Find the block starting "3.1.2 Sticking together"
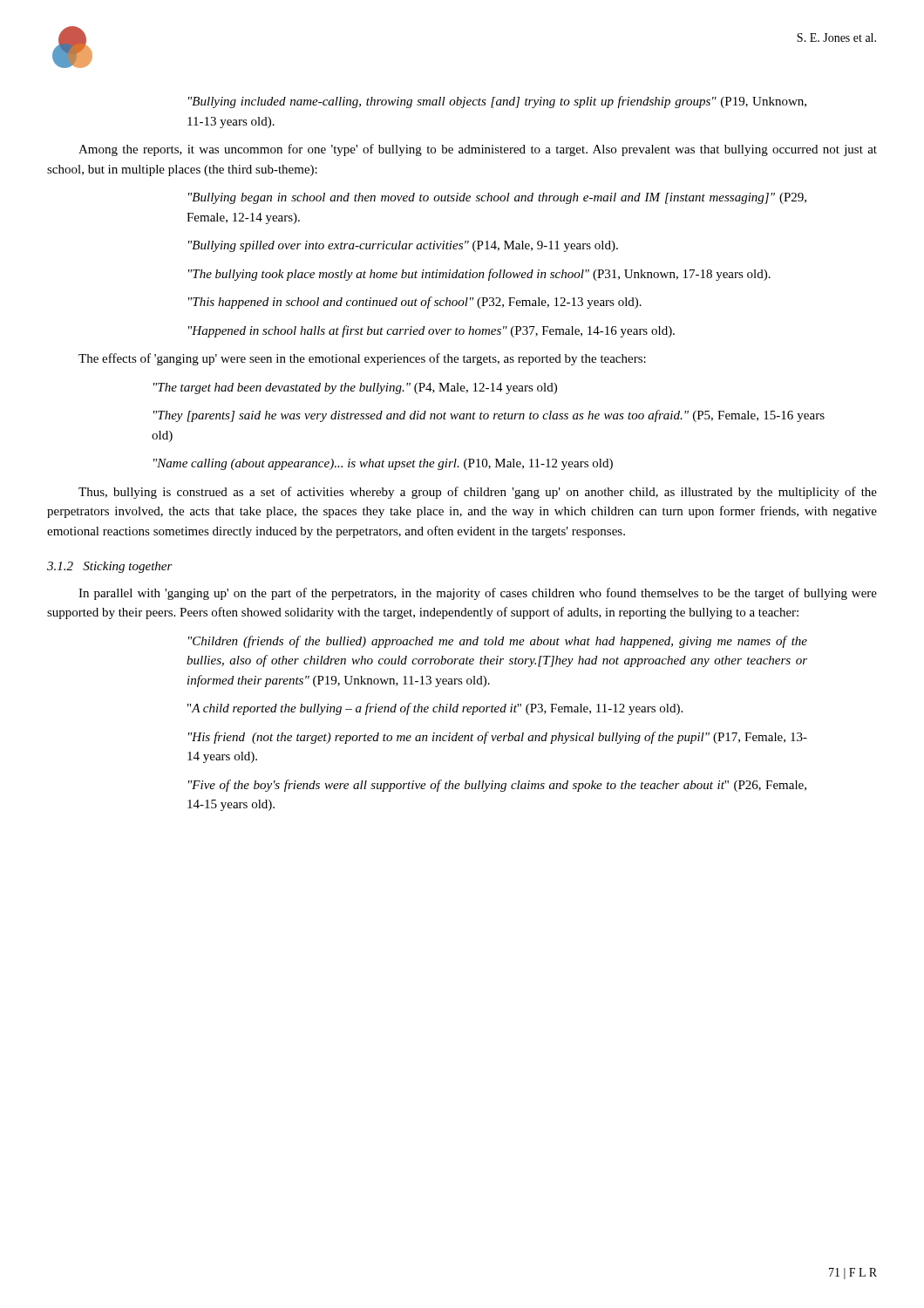This screenshot has width=924, height=1308. coord(110,567)
